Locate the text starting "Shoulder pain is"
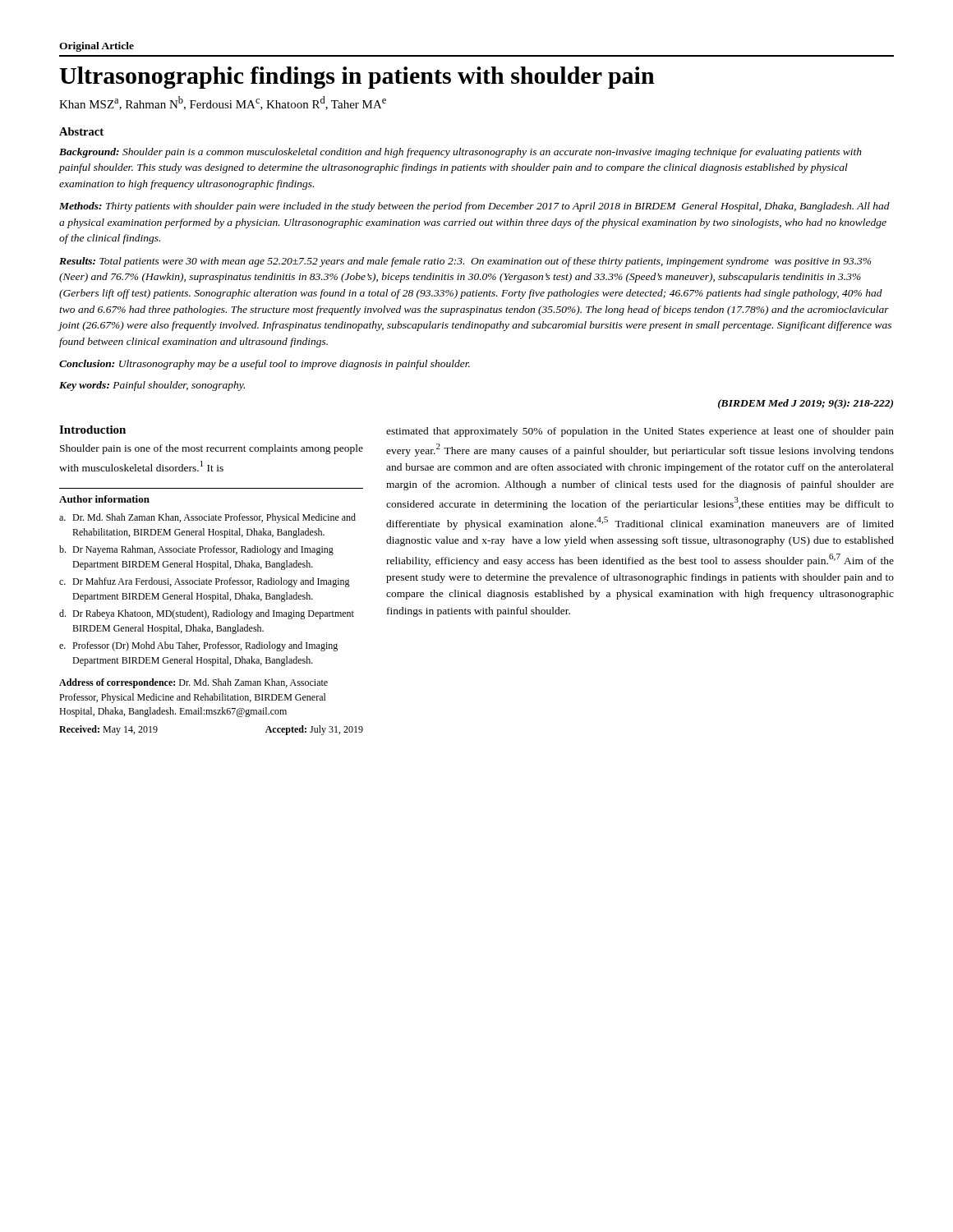This screenshot has height=1232, width=953. [211, 458]
